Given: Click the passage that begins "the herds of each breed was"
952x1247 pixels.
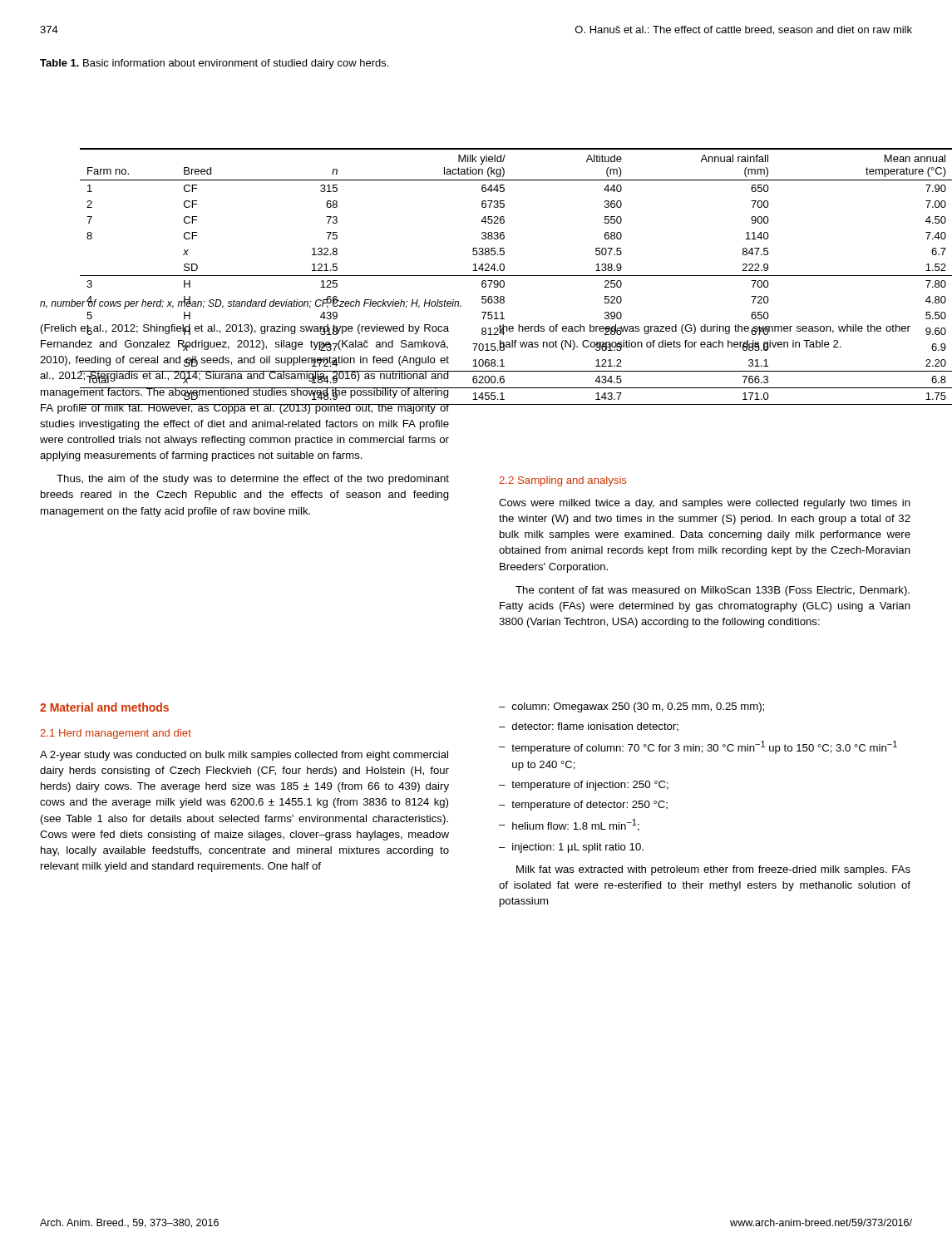Looking at the screenshot, I should click(705, 336).
